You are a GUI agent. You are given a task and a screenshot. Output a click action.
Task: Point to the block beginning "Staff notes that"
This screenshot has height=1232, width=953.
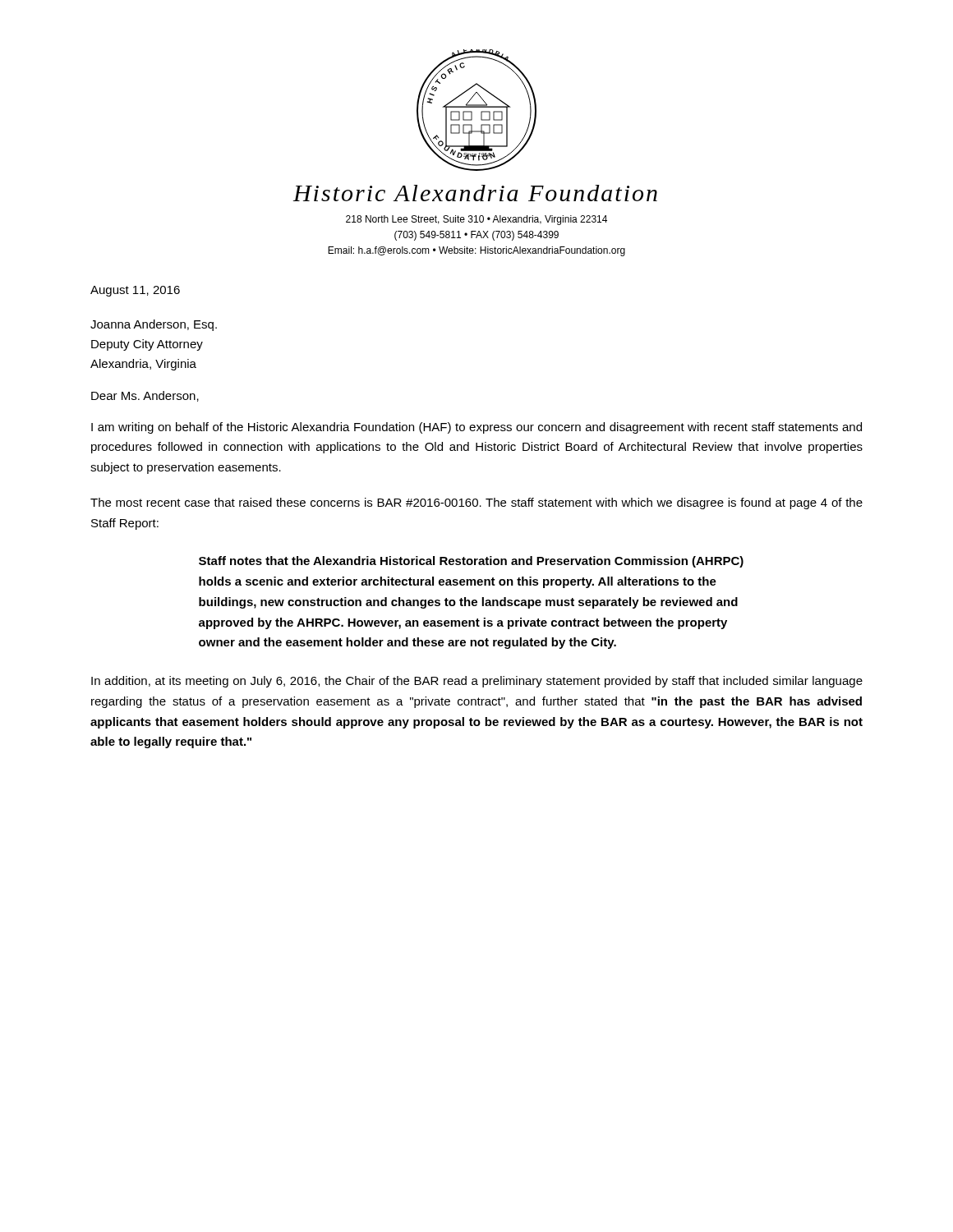[x=471, y=601]
